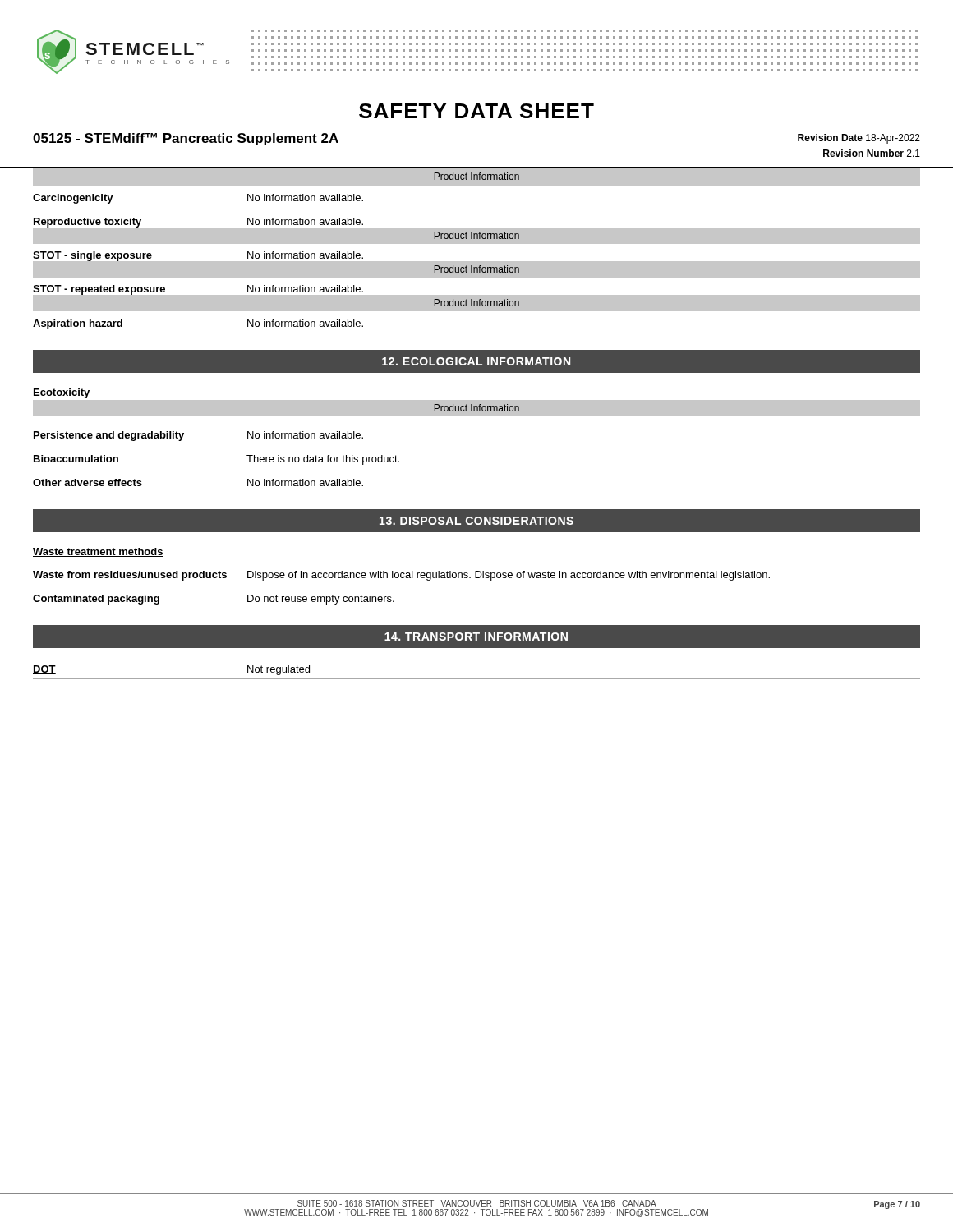The image size is (953, 1232).
Task: Locate the table with the text "Product Information Carcinogenicity No information"
Action: (x=476, y=252)
